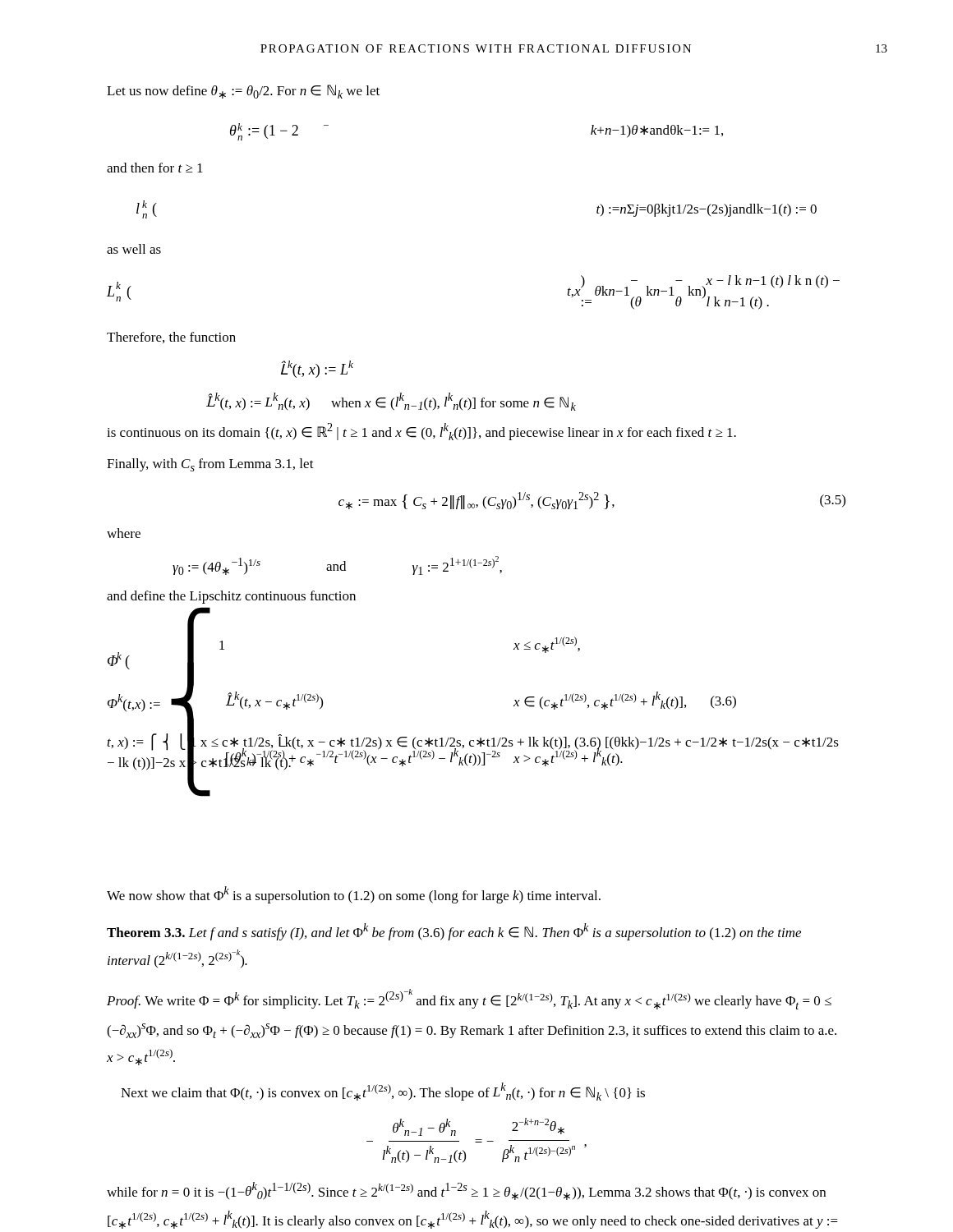Click on the element starting "Theorem 3.3. Let f and s satisfy (I),"
953x1232 pixels.
pyautogui.click(x=454, y=945)
